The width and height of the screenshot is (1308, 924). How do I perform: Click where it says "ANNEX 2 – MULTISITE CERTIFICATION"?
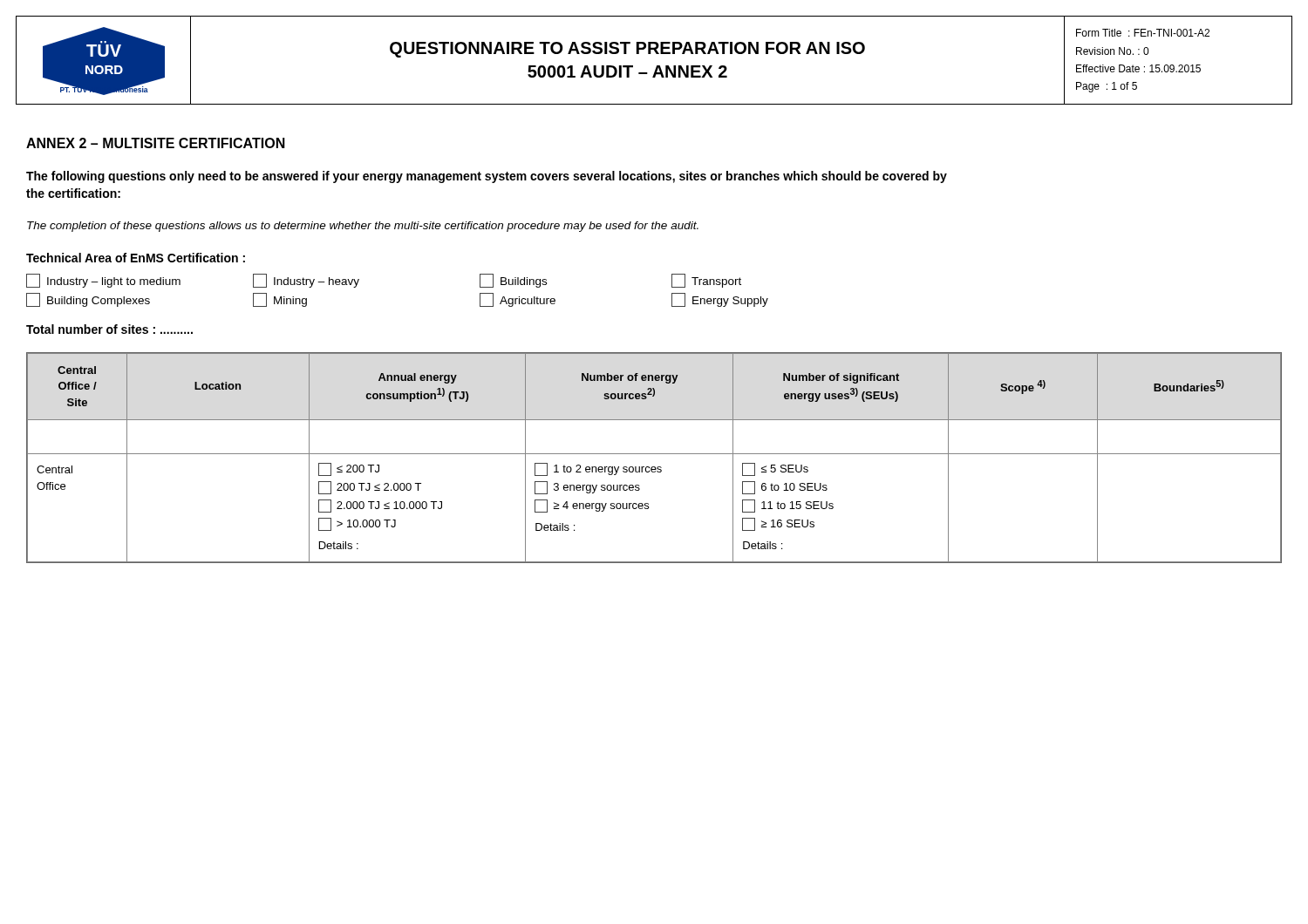156,143
